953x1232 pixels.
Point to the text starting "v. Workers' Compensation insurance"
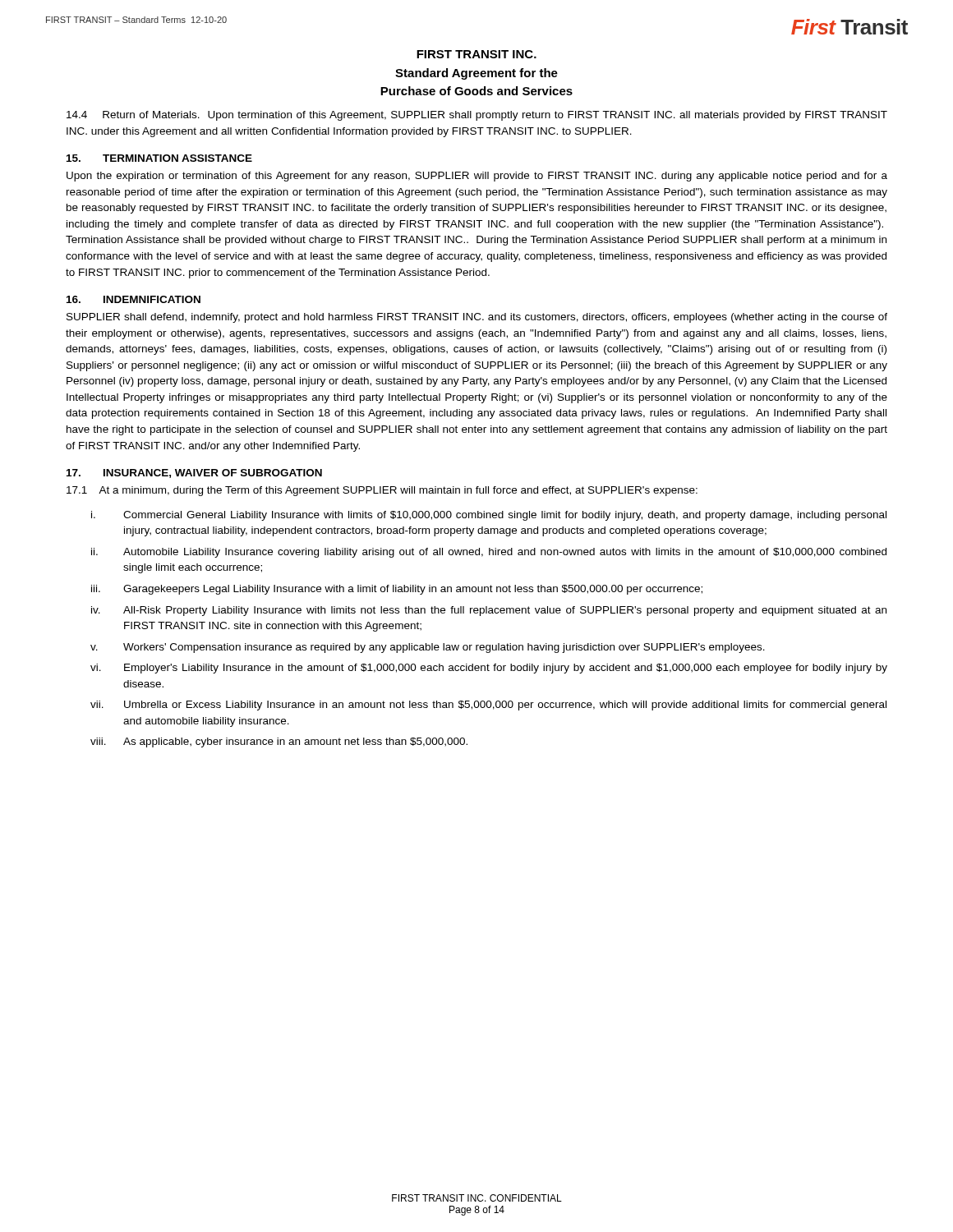pyautogui.click(x=489, y=647)
